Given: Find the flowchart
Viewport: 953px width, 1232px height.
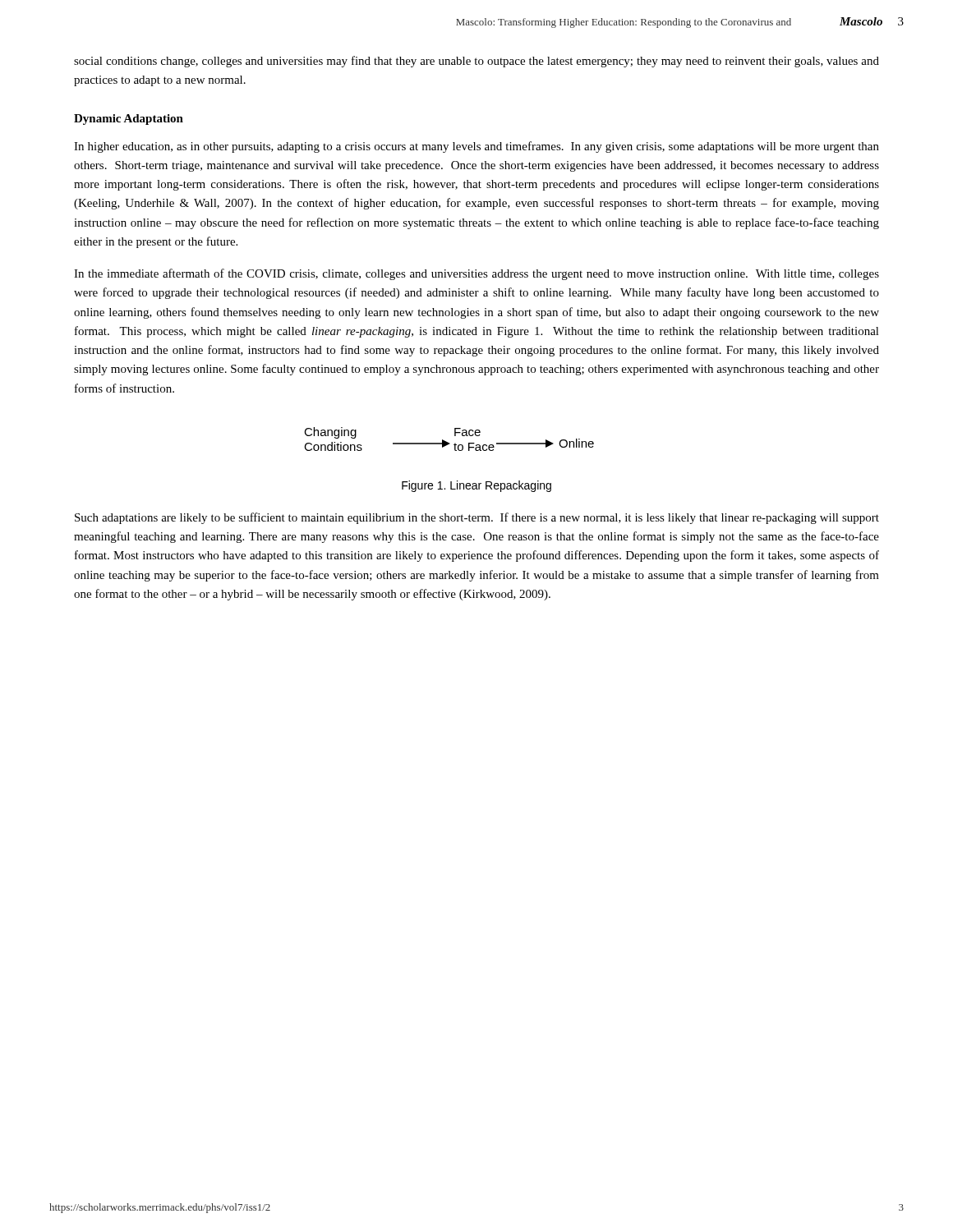Looking at the screenshot, I should 476,447.
